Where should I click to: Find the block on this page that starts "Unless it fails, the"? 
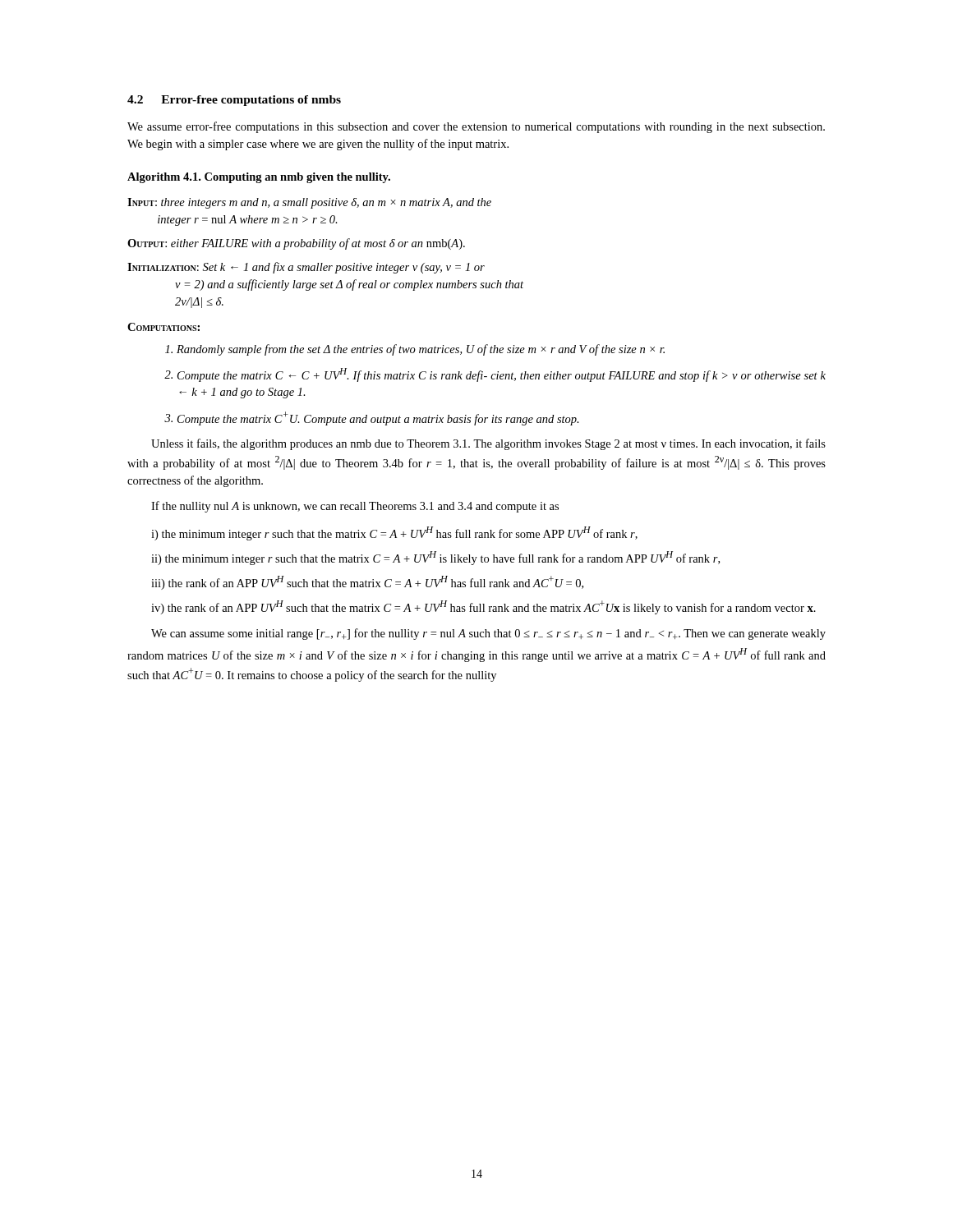(476, 462)
